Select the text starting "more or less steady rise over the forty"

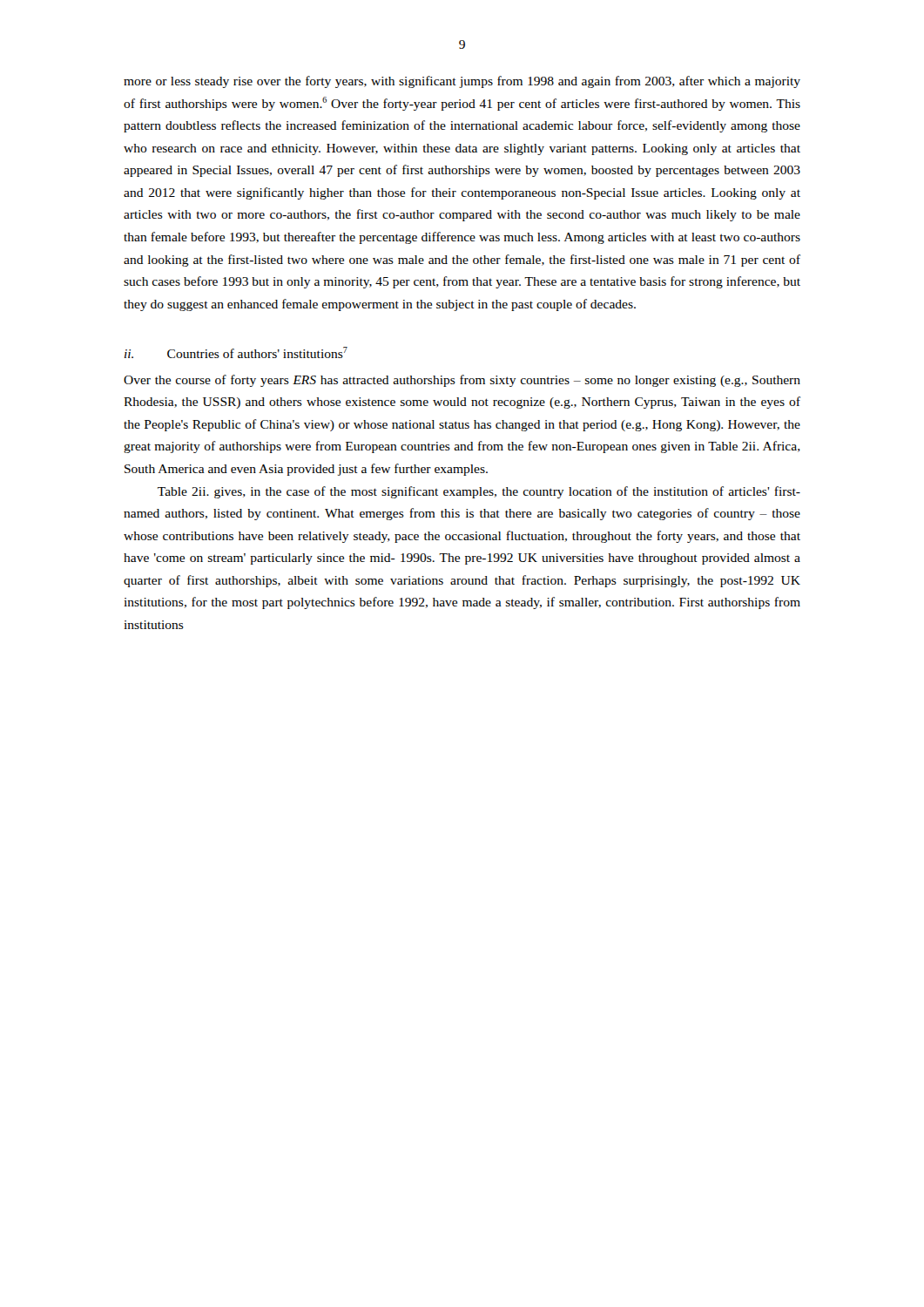click(462, 192)
